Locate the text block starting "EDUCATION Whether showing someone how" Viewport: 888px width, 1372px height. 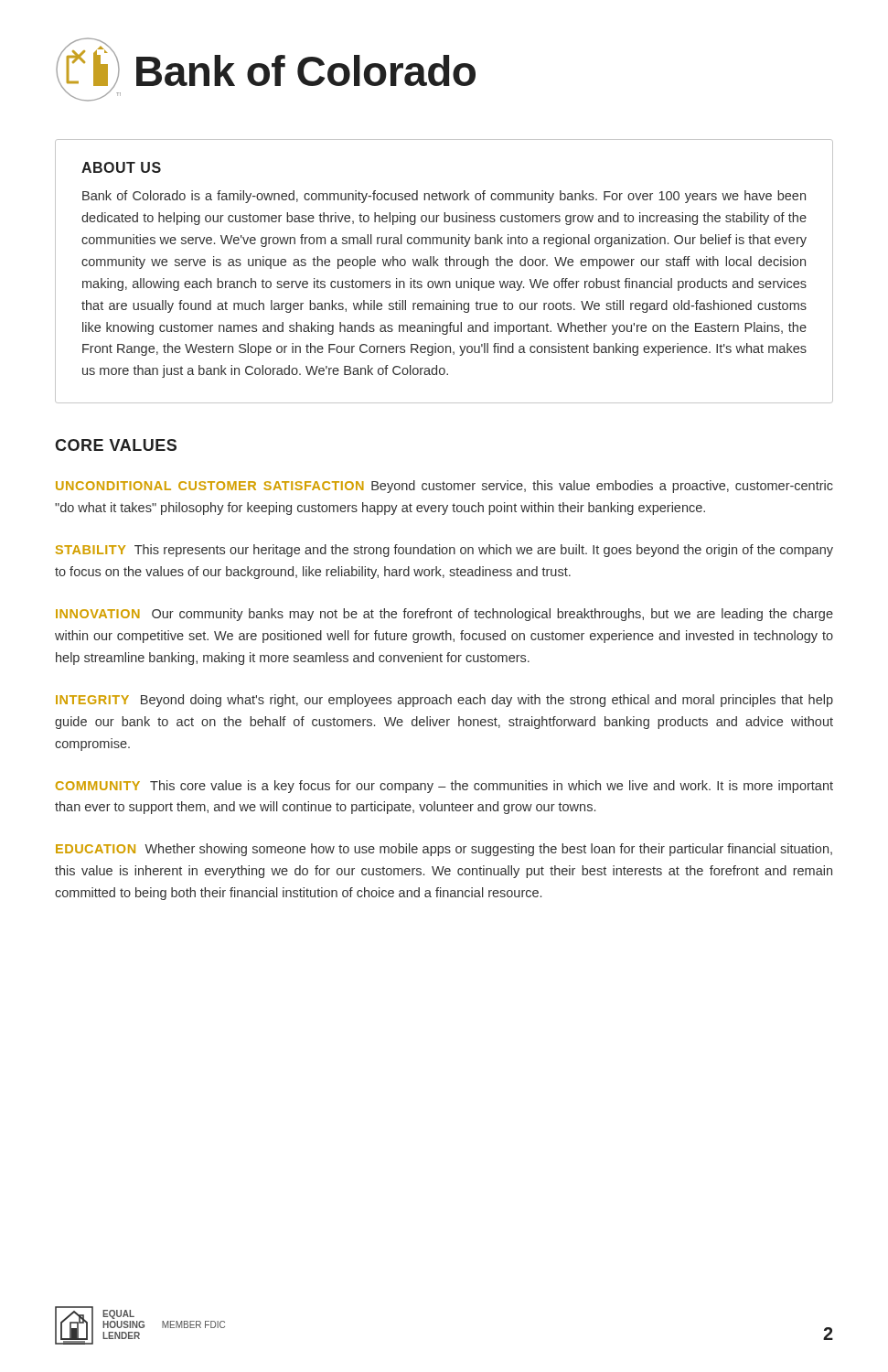pos(444,871)
